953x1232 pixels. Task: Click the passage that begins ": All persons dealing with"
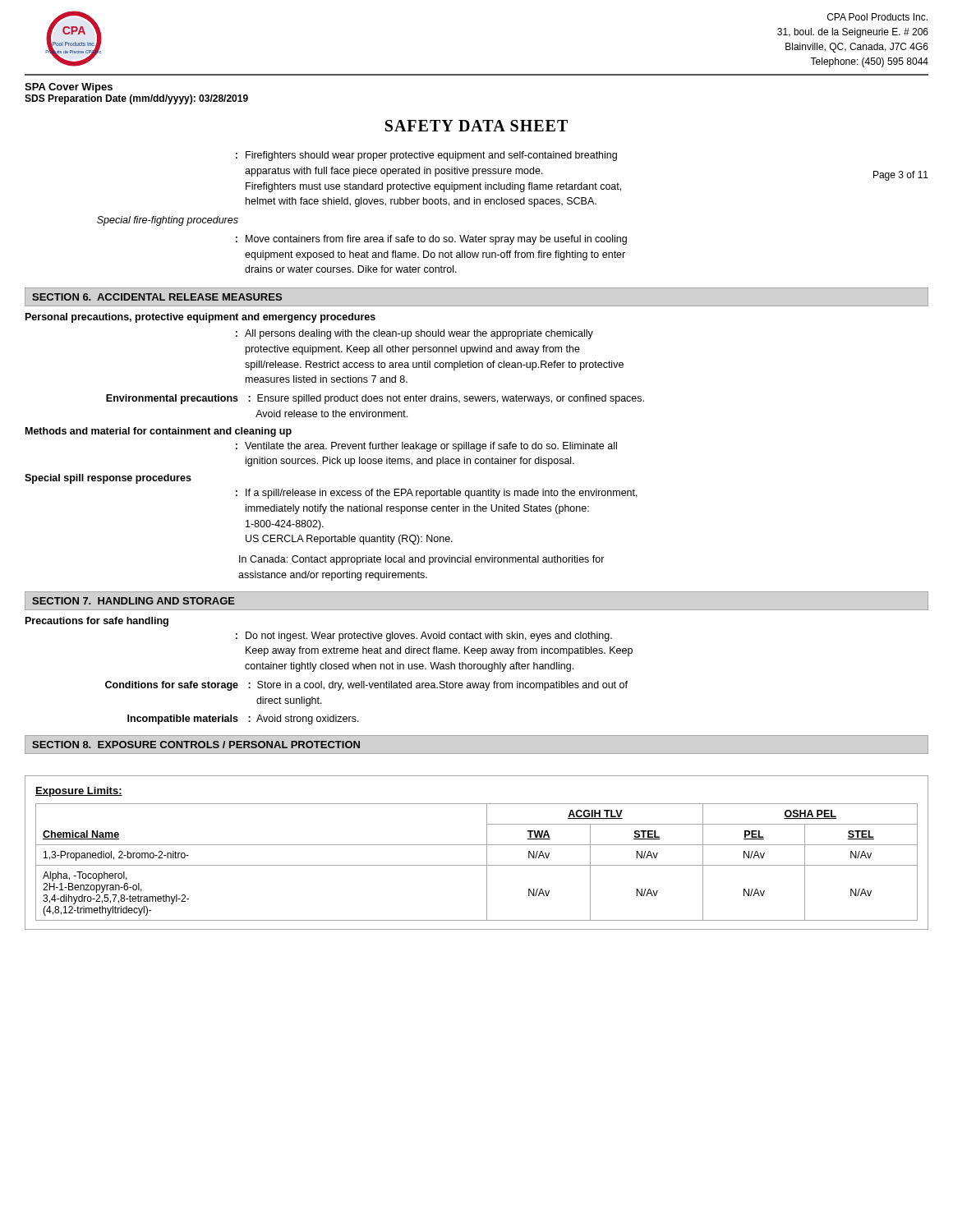tap(476, 357)
